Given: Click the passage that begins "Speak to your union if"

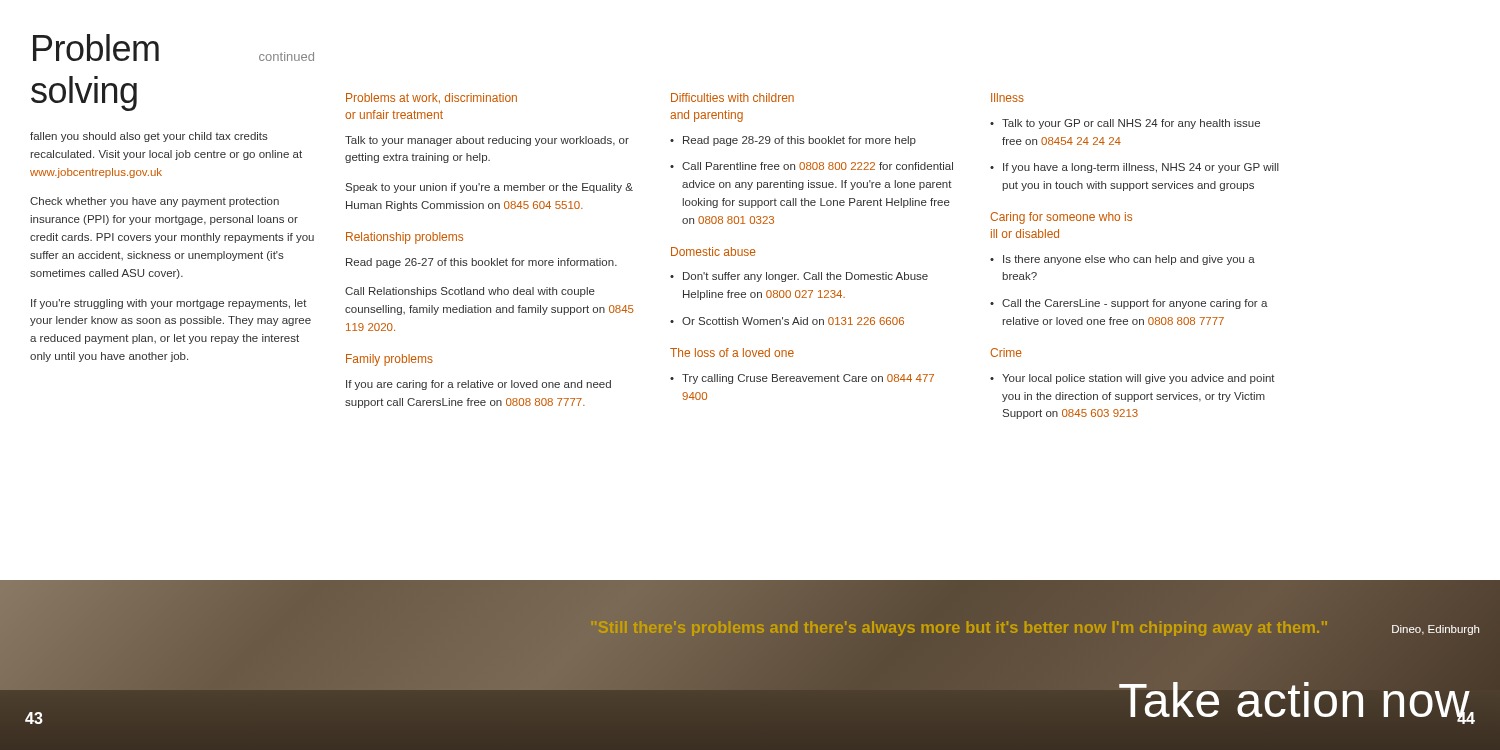Looking at the screenshot, I should pyautogui.click(x=489, y=196).
